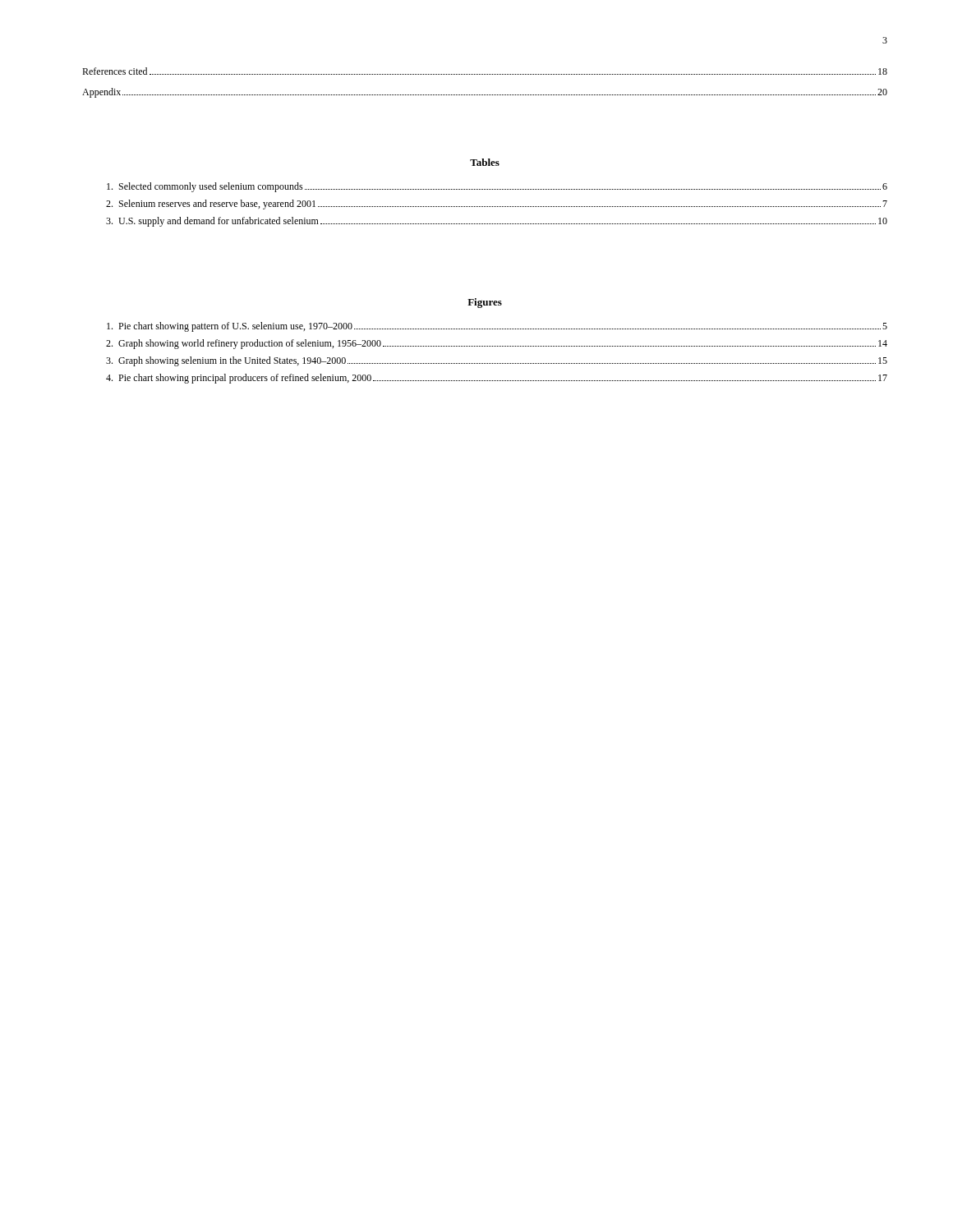Click on the list item that reads "References cited 18"
The height and width of the screenshot is (1232, 953).
click(x=485, y=72)
